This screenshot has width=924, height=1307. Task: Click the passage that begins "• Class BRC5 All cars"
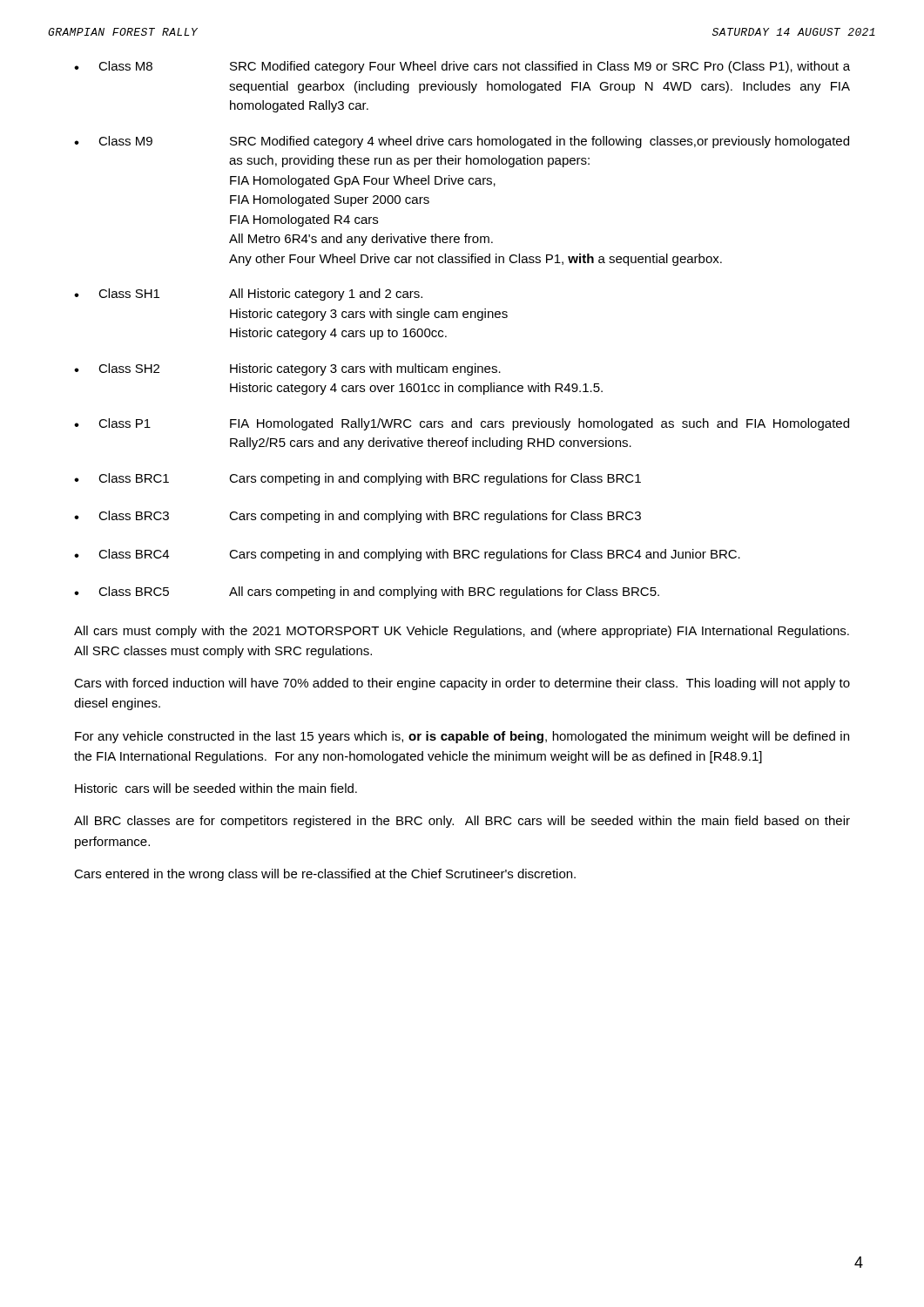[462, 593]
